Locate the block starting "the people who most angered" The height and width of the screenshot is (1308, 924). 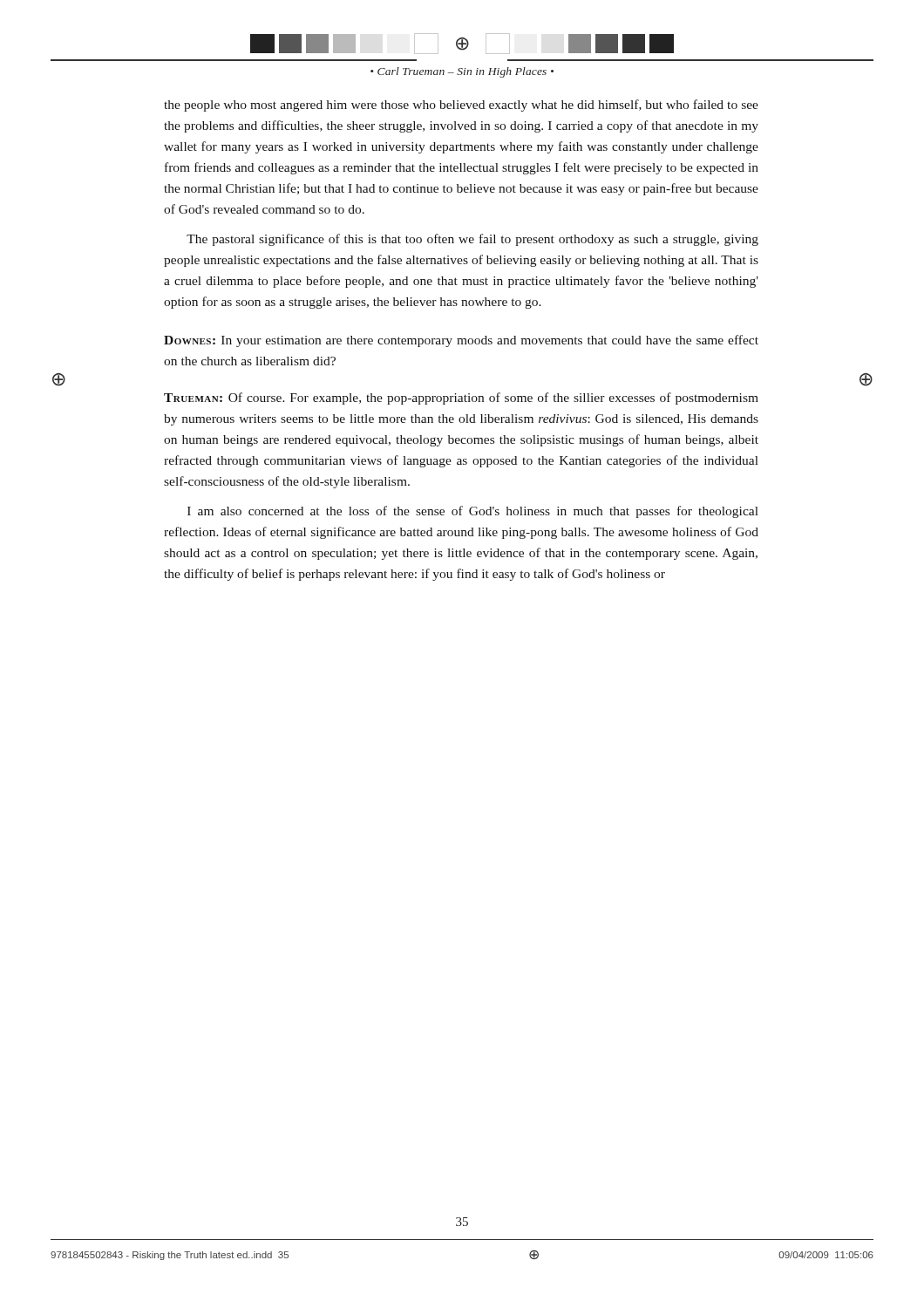461,157
